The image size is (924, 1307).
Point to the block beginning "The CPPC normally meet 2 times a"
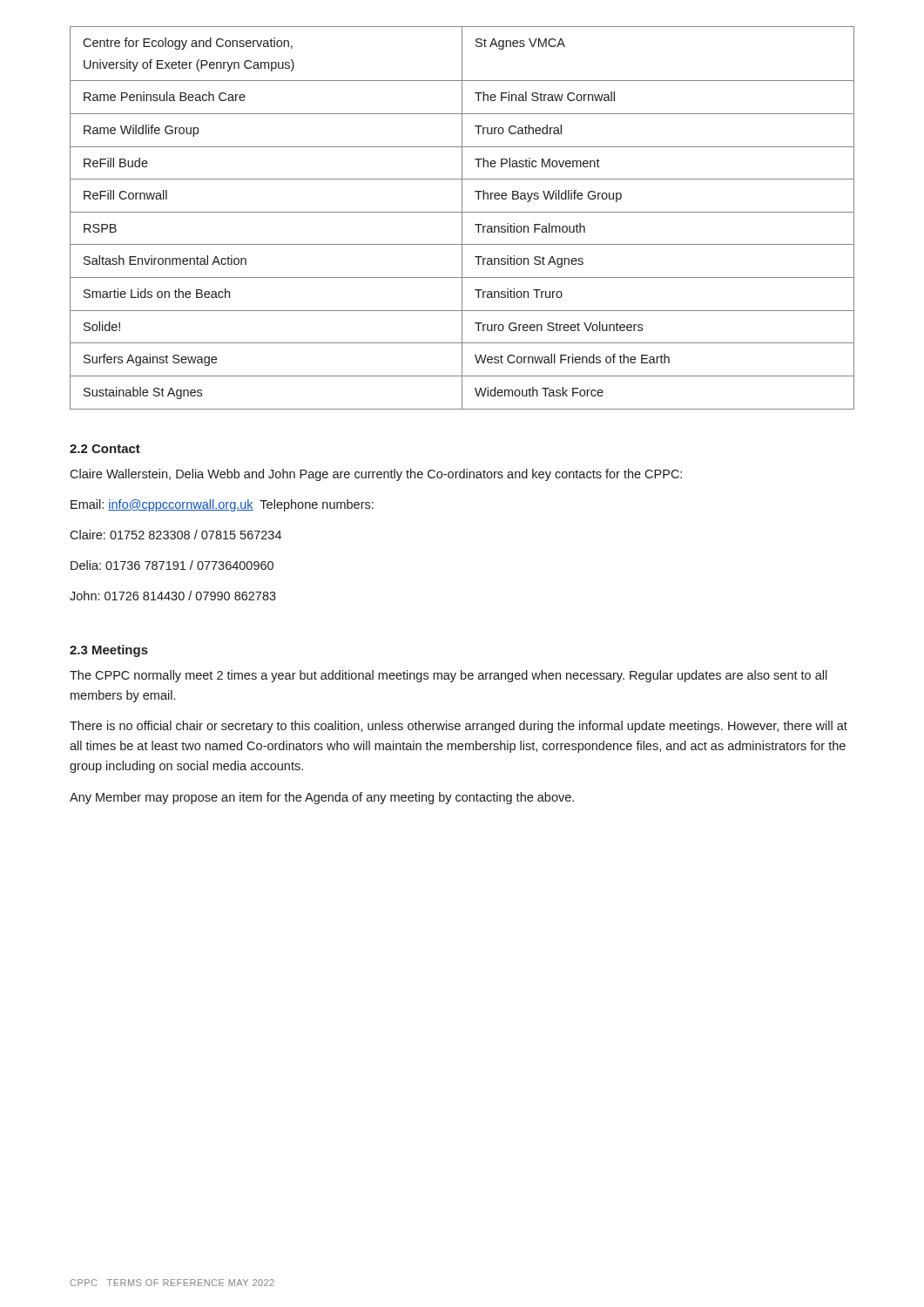point(449,685)
